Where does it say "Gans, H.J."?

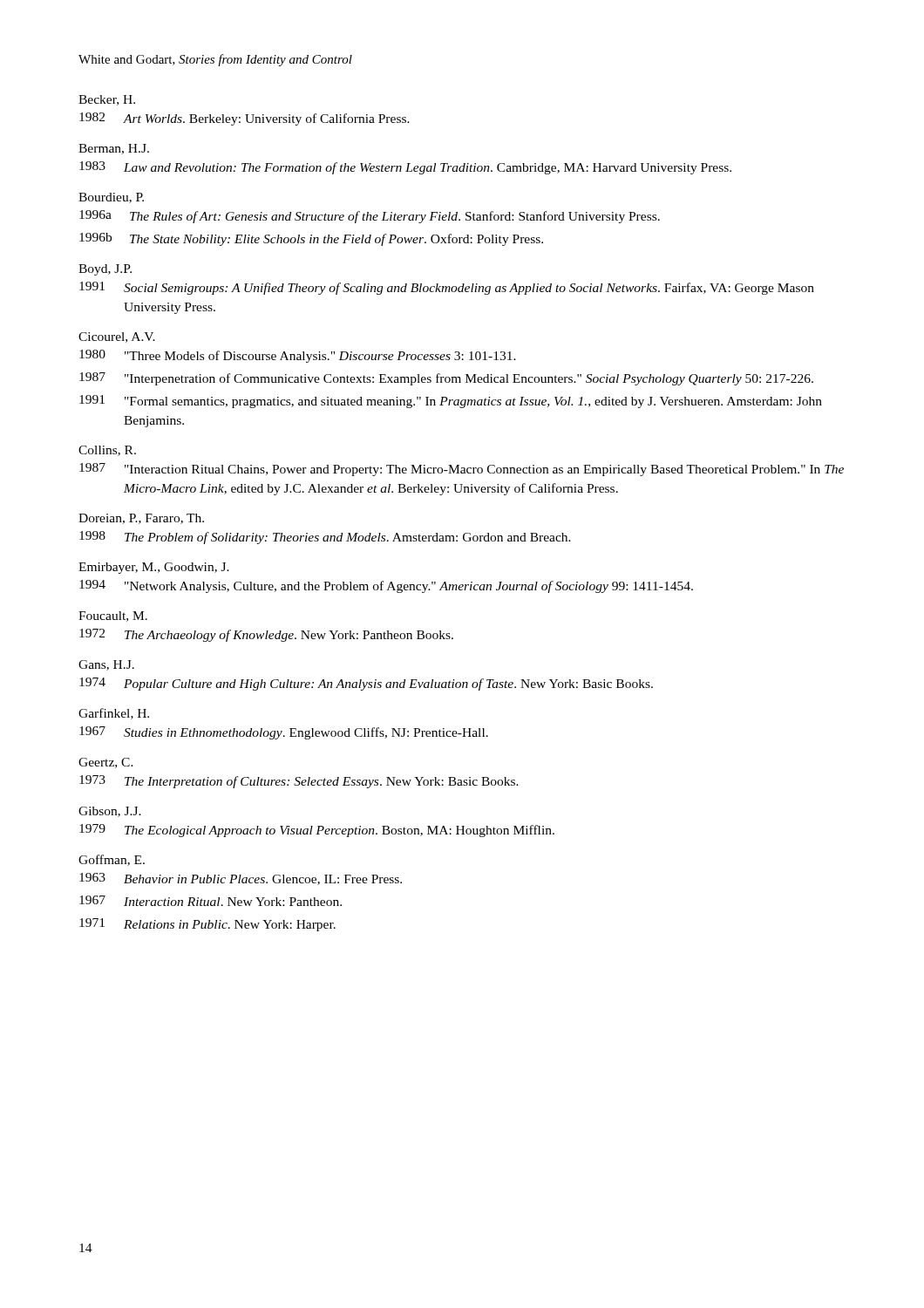(x=107, y=664)
